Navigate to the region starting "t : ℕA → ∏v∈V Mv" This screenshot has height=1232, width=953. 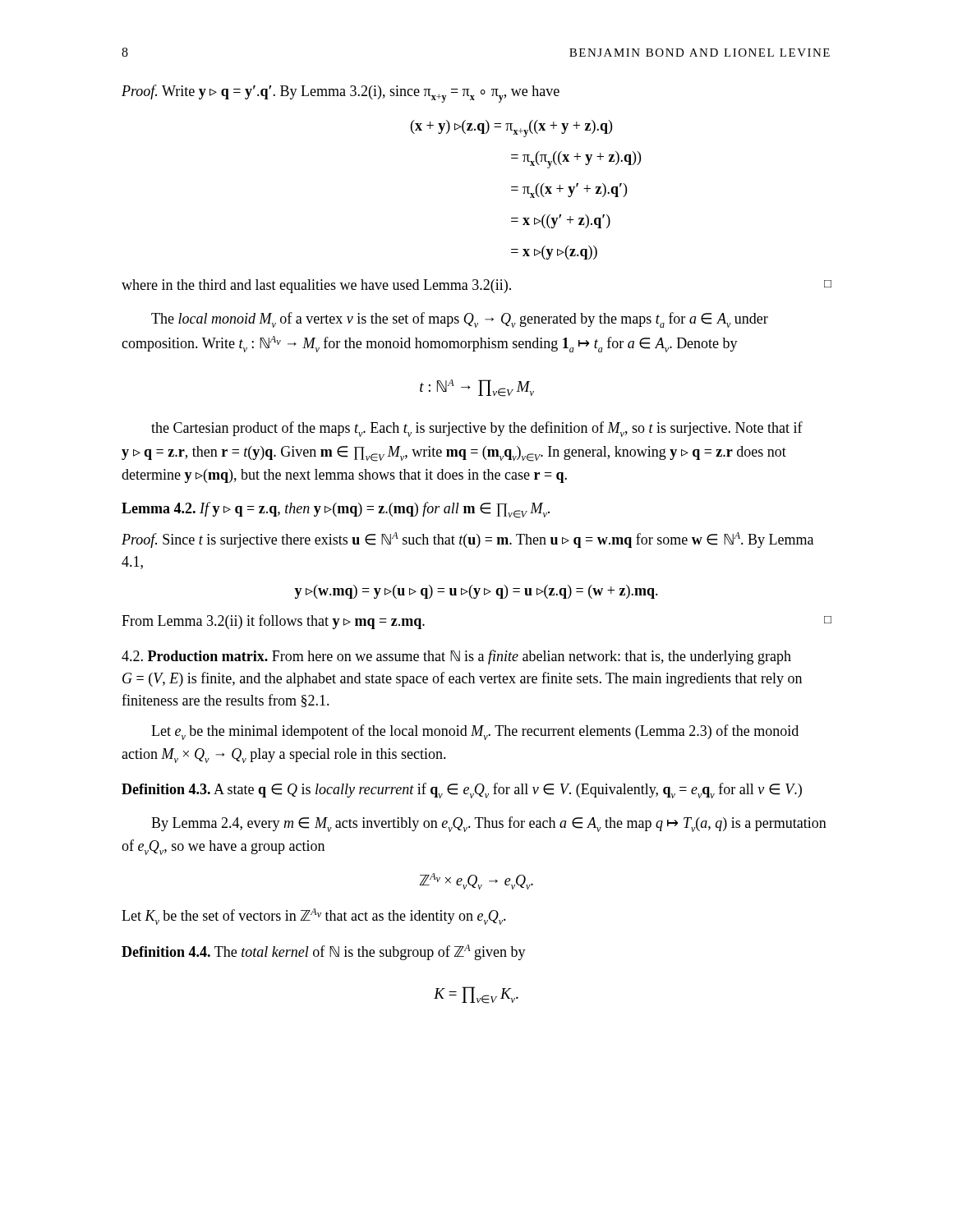click(476, 386)
